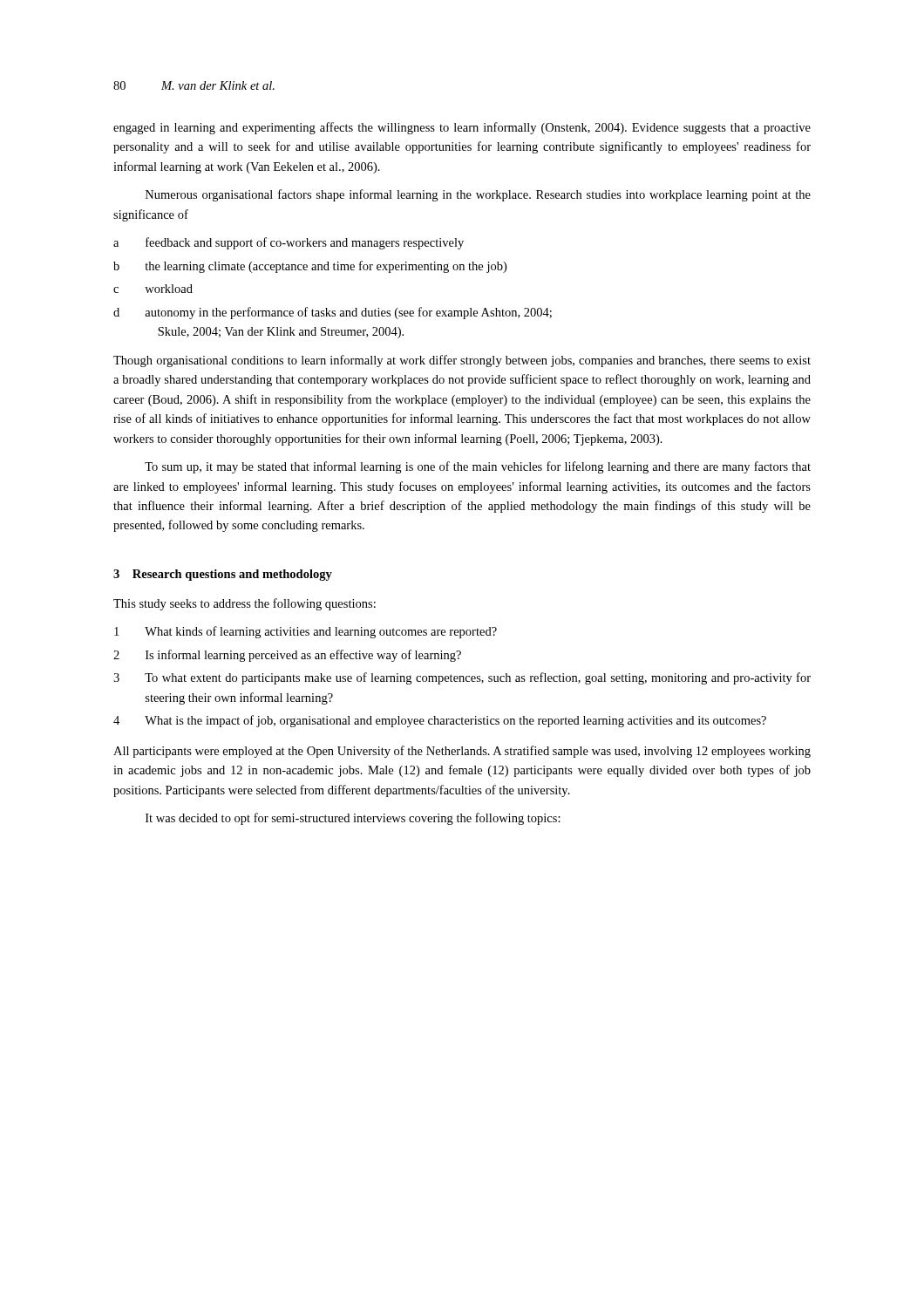The image size is (924, 1308).
Task: Point to the block beginning "It was decided to"
Action: pos(462,818)
